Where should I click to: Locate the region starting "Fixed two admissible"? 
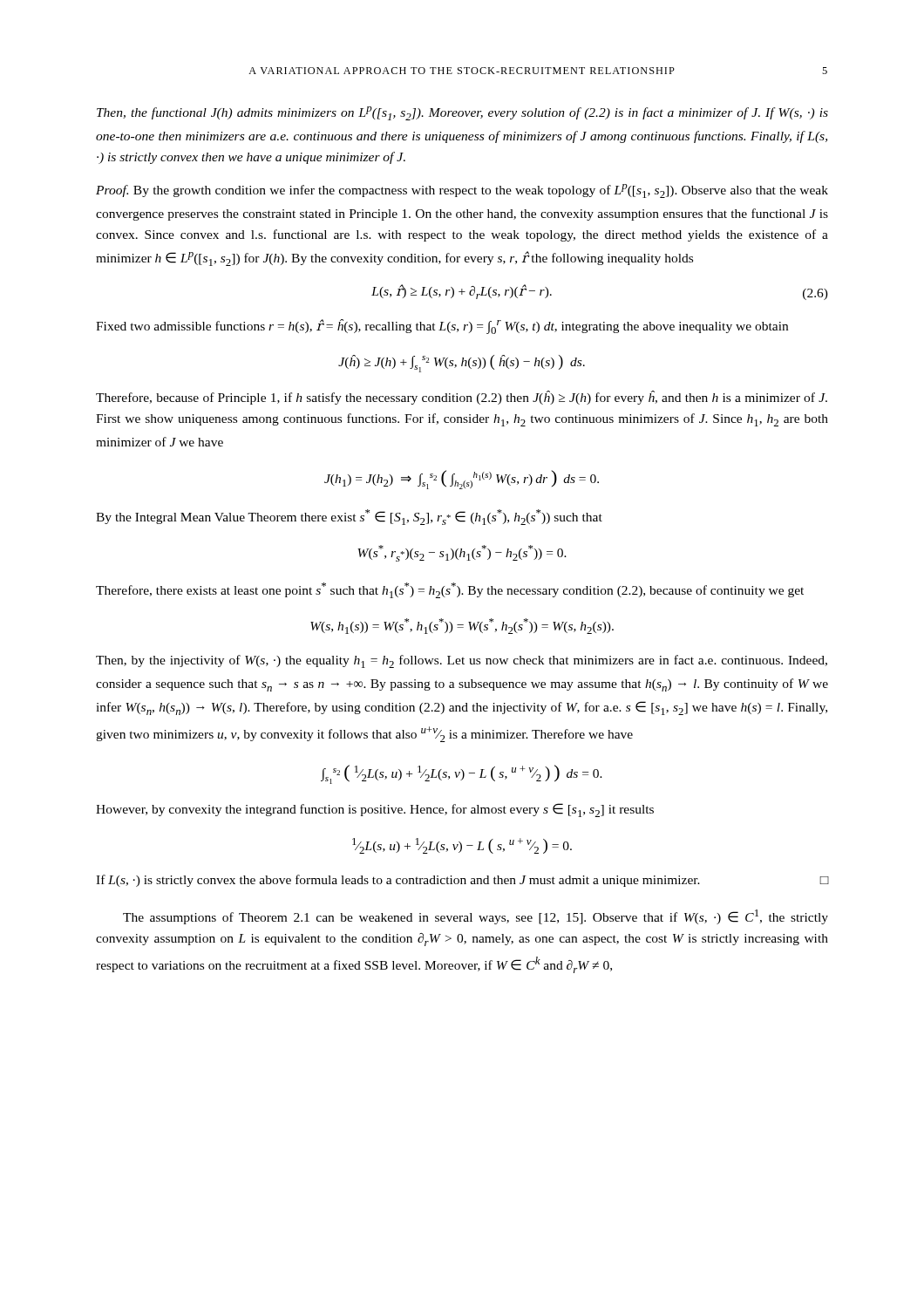coord(442,326)
